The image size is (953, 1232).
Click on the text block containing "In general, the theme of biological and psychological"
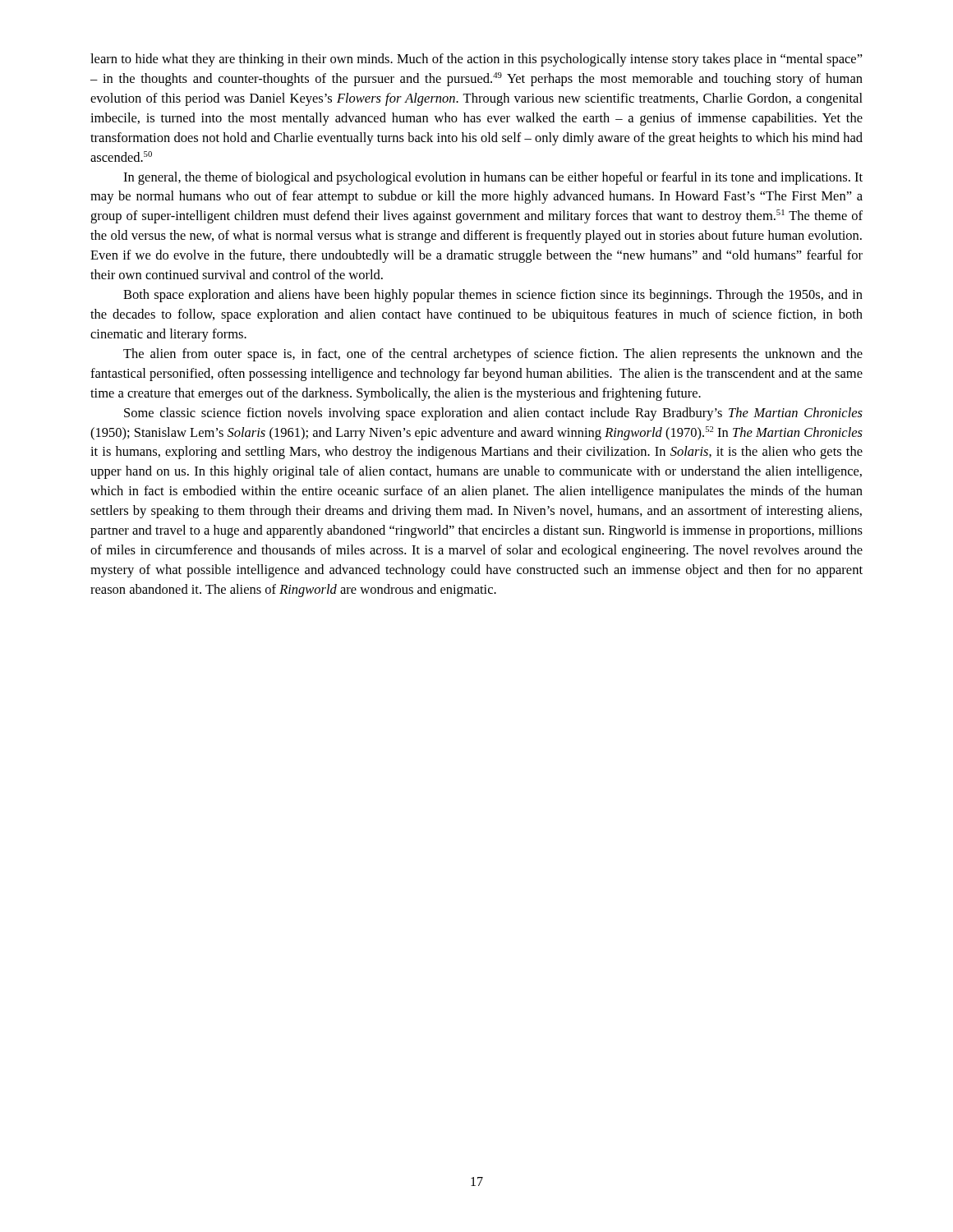coord(476,226)
